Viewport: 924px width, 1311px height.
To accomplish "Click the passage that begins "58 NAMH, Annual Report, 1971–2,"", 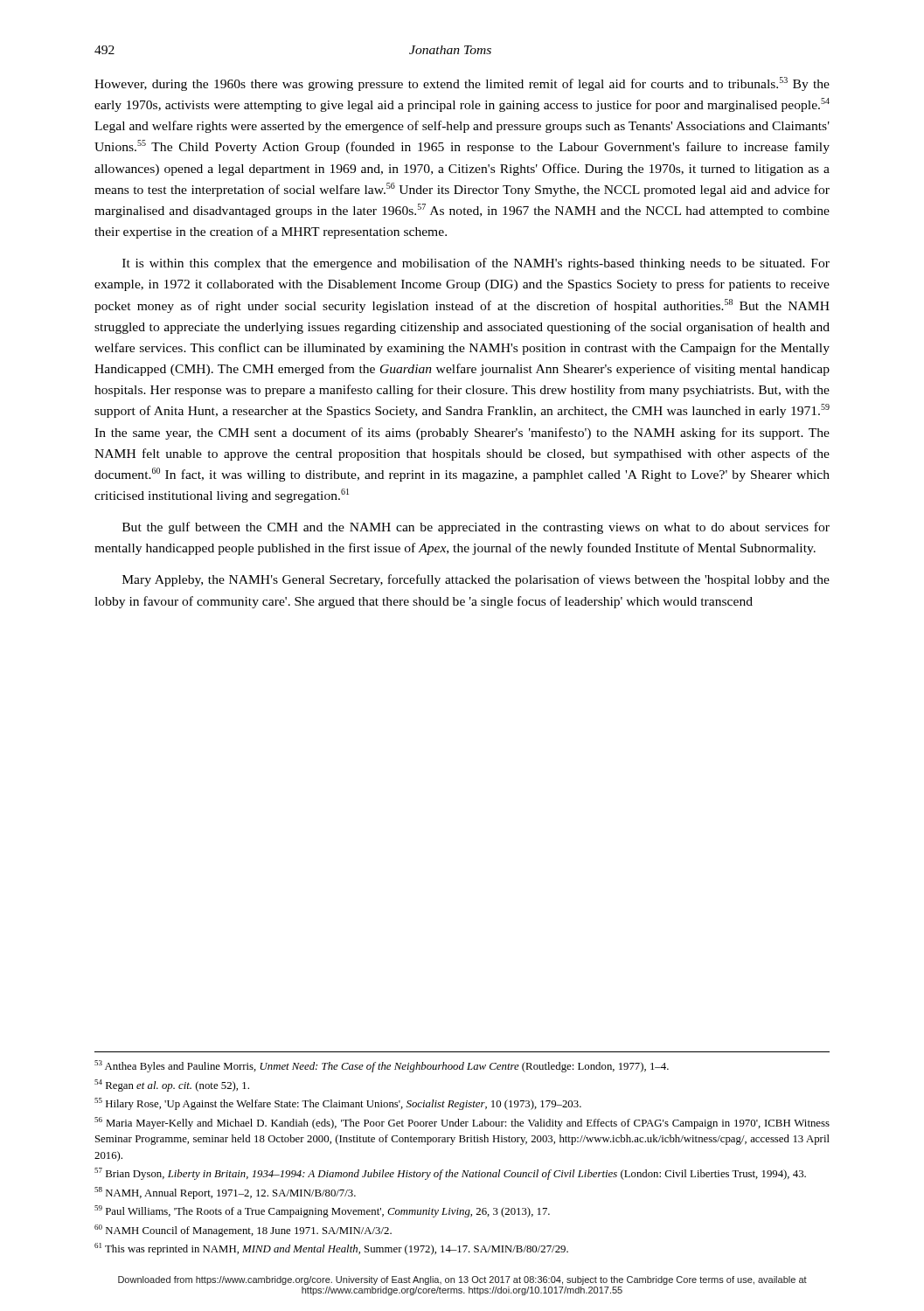I will 225,1192.
